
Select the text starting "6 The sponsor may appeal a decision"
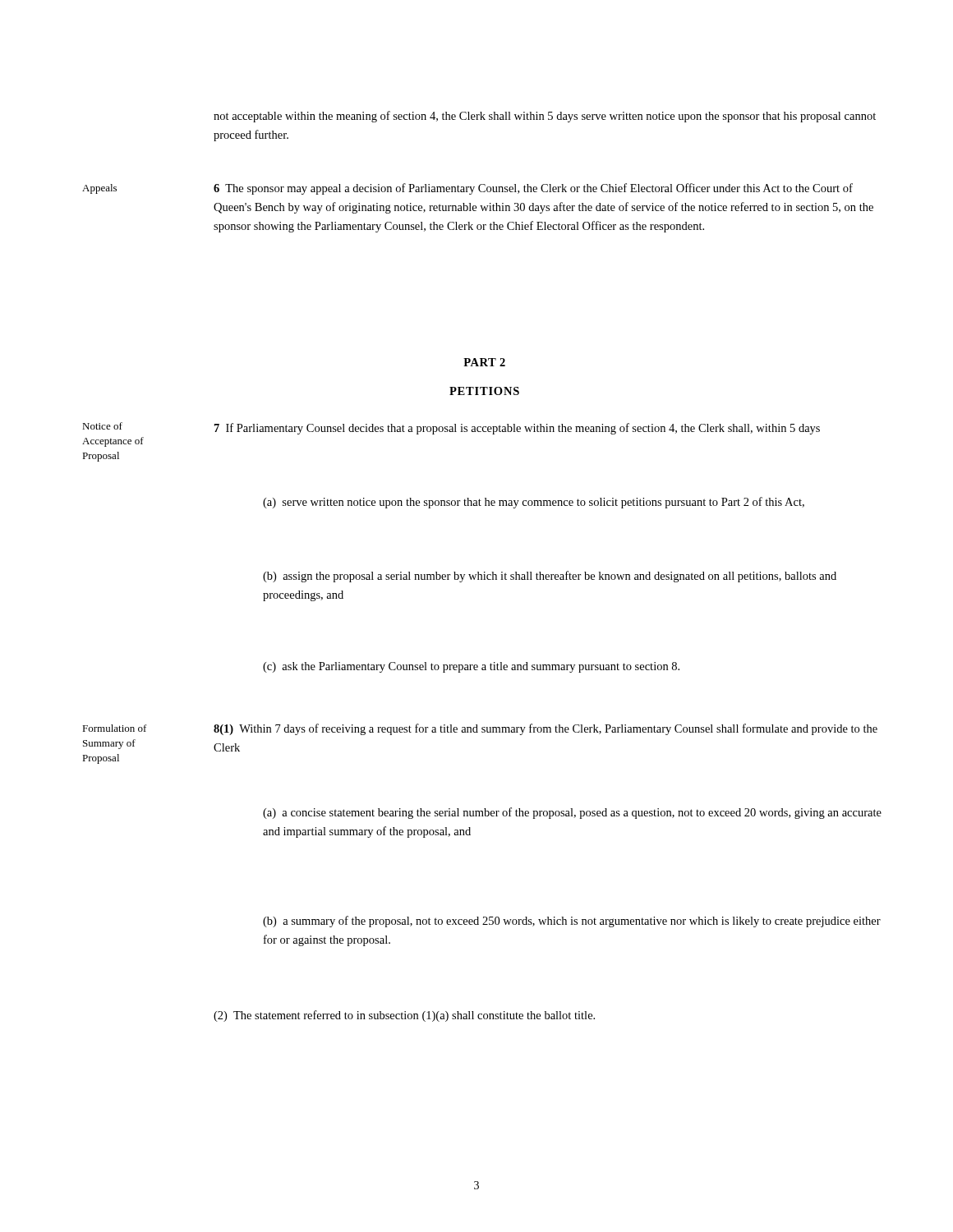tap(544, 207)
